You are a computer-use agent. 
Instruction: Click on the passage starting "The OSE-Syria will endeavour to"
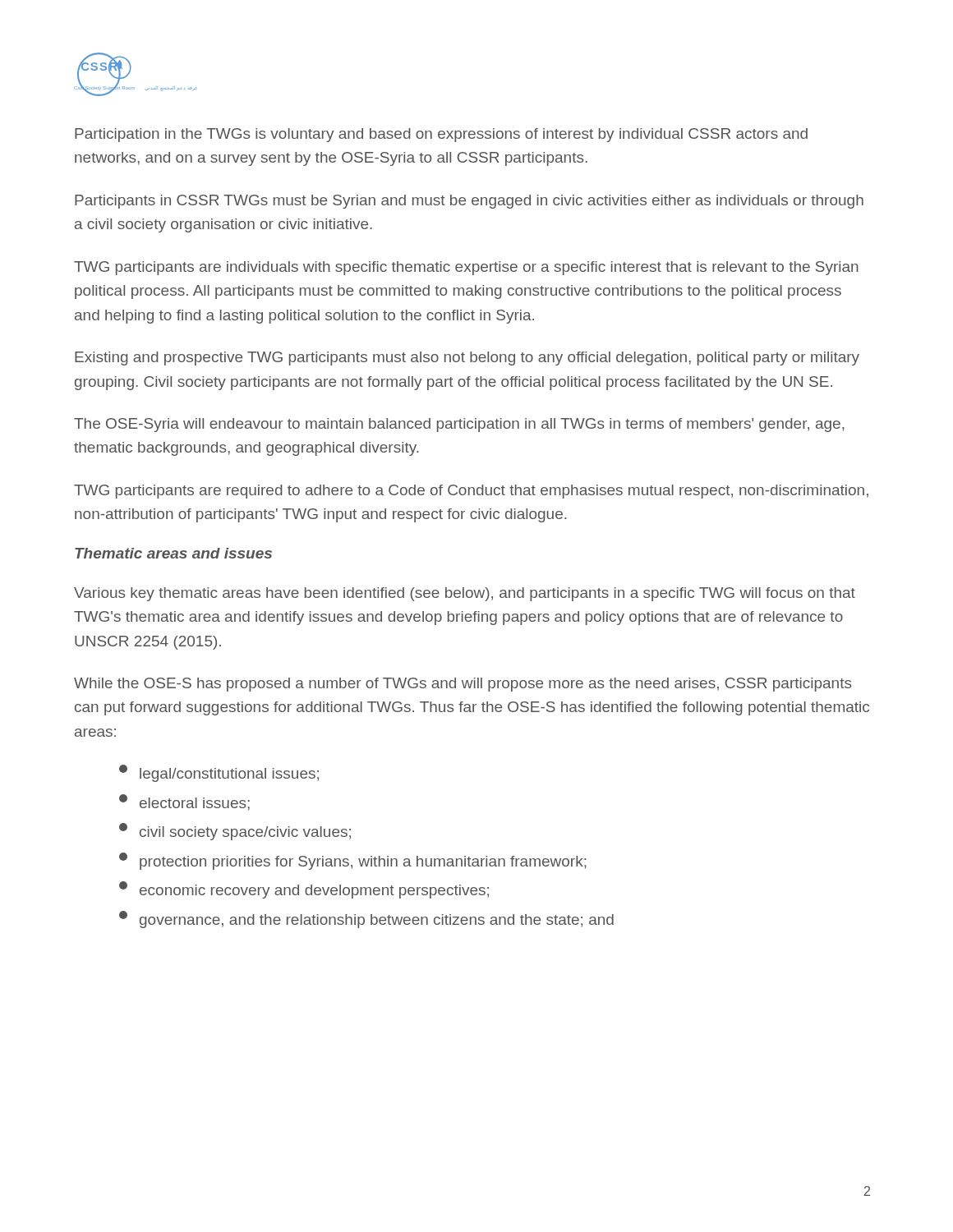[460, 435]
